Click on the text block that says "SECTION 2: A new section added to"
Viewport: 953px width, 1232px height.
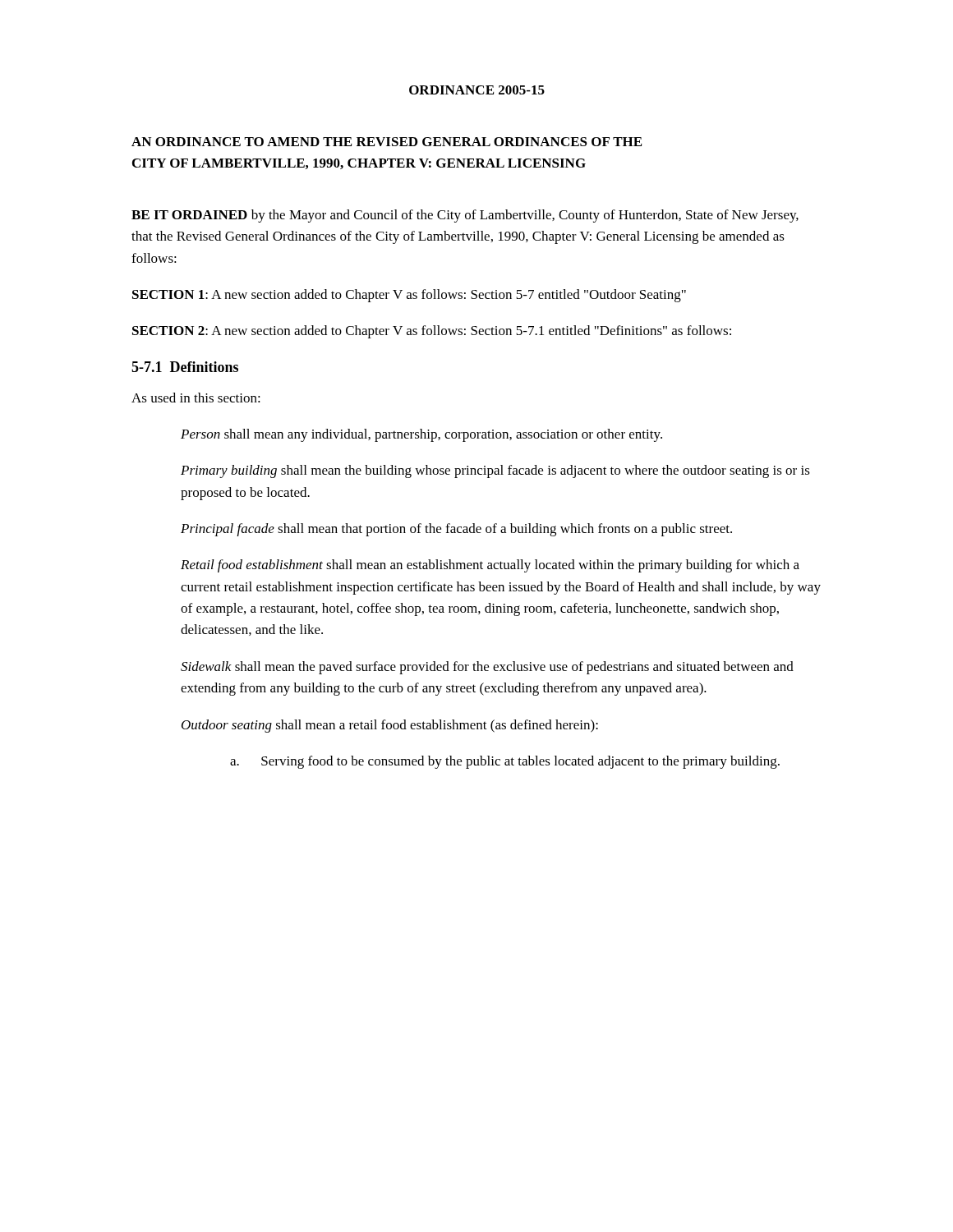432,331
